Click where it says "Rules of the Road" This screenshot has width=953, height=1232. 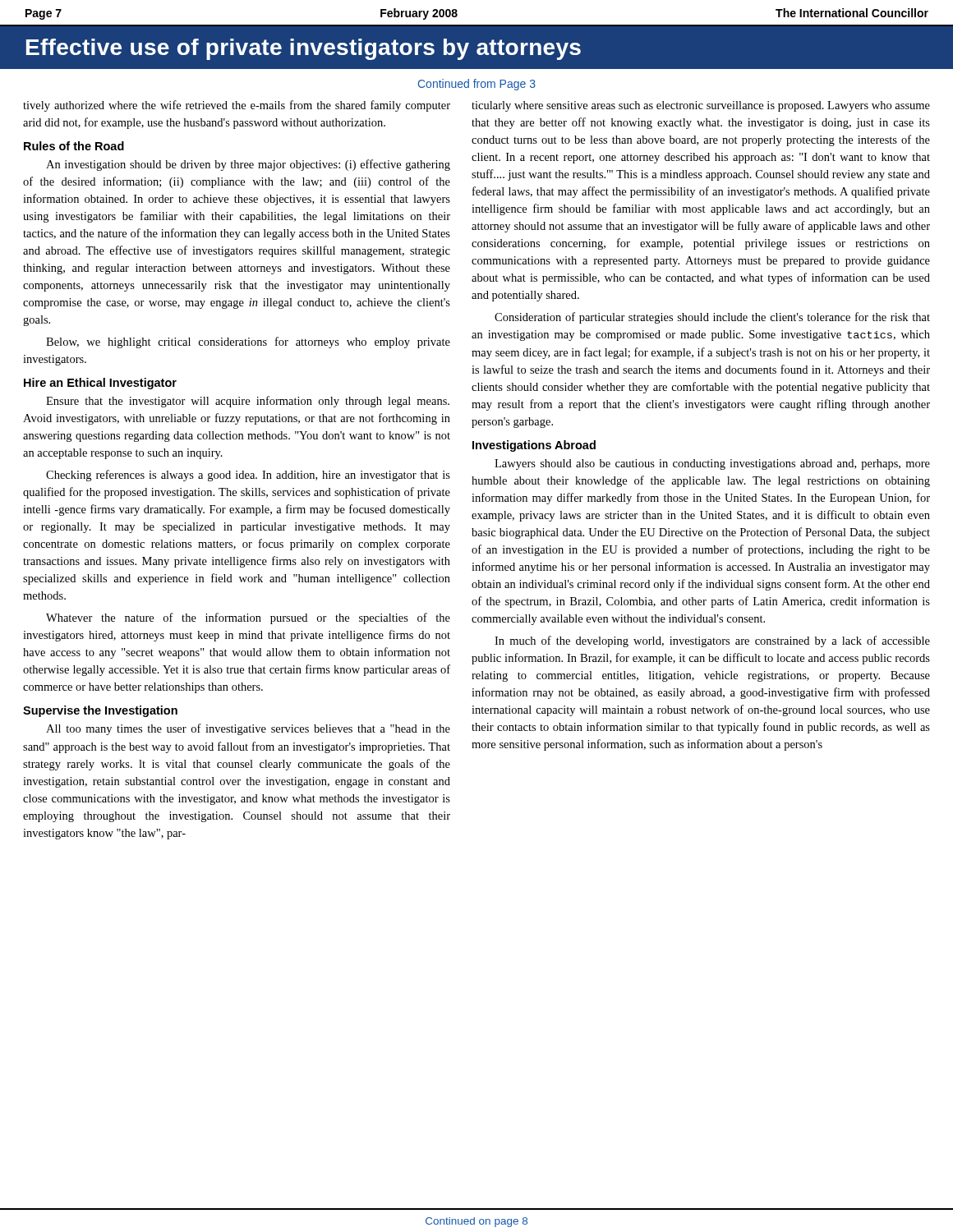(74, 146)
